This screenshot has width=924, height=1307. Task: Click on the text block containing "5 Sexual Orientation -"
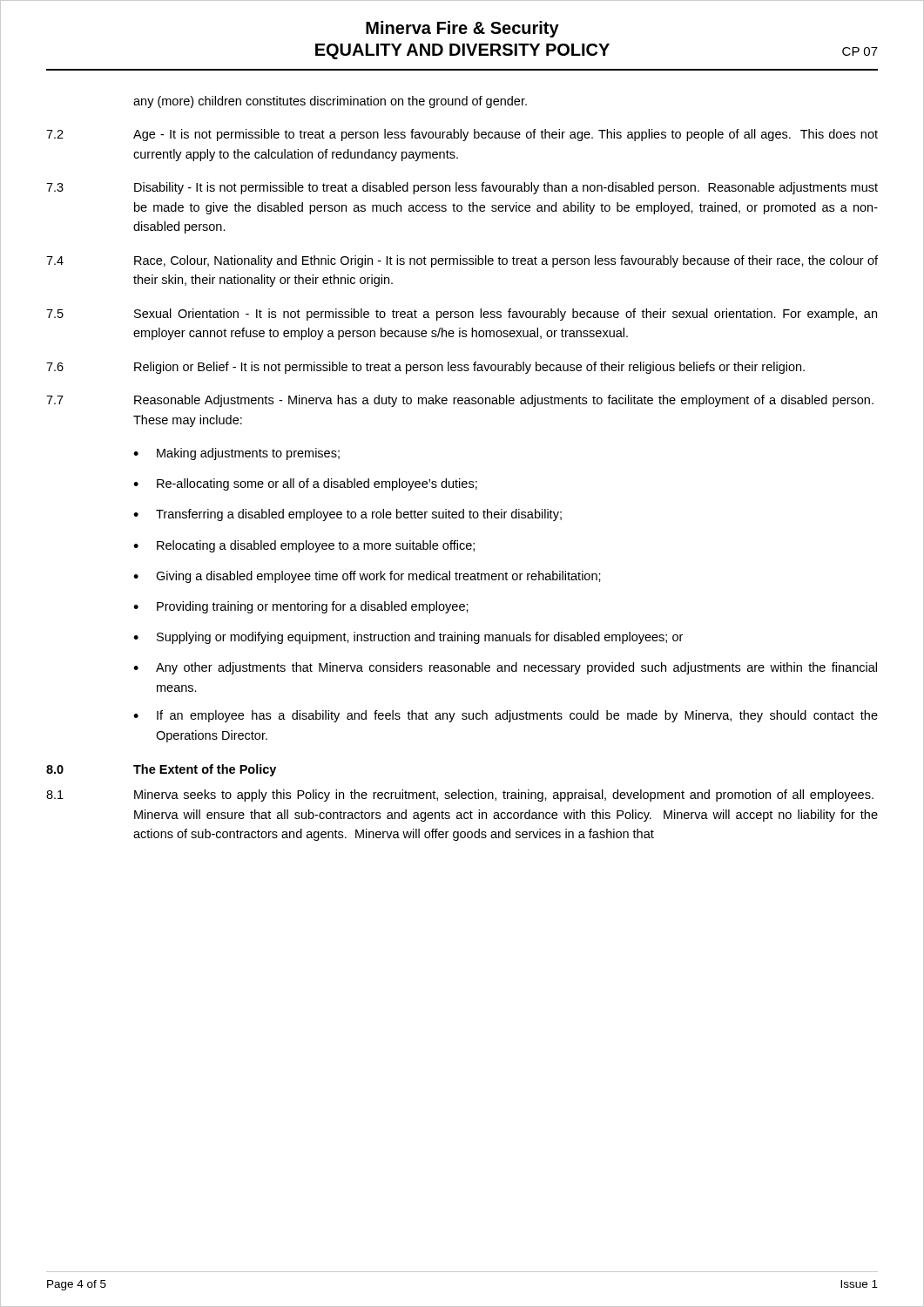tap(462, 323)
